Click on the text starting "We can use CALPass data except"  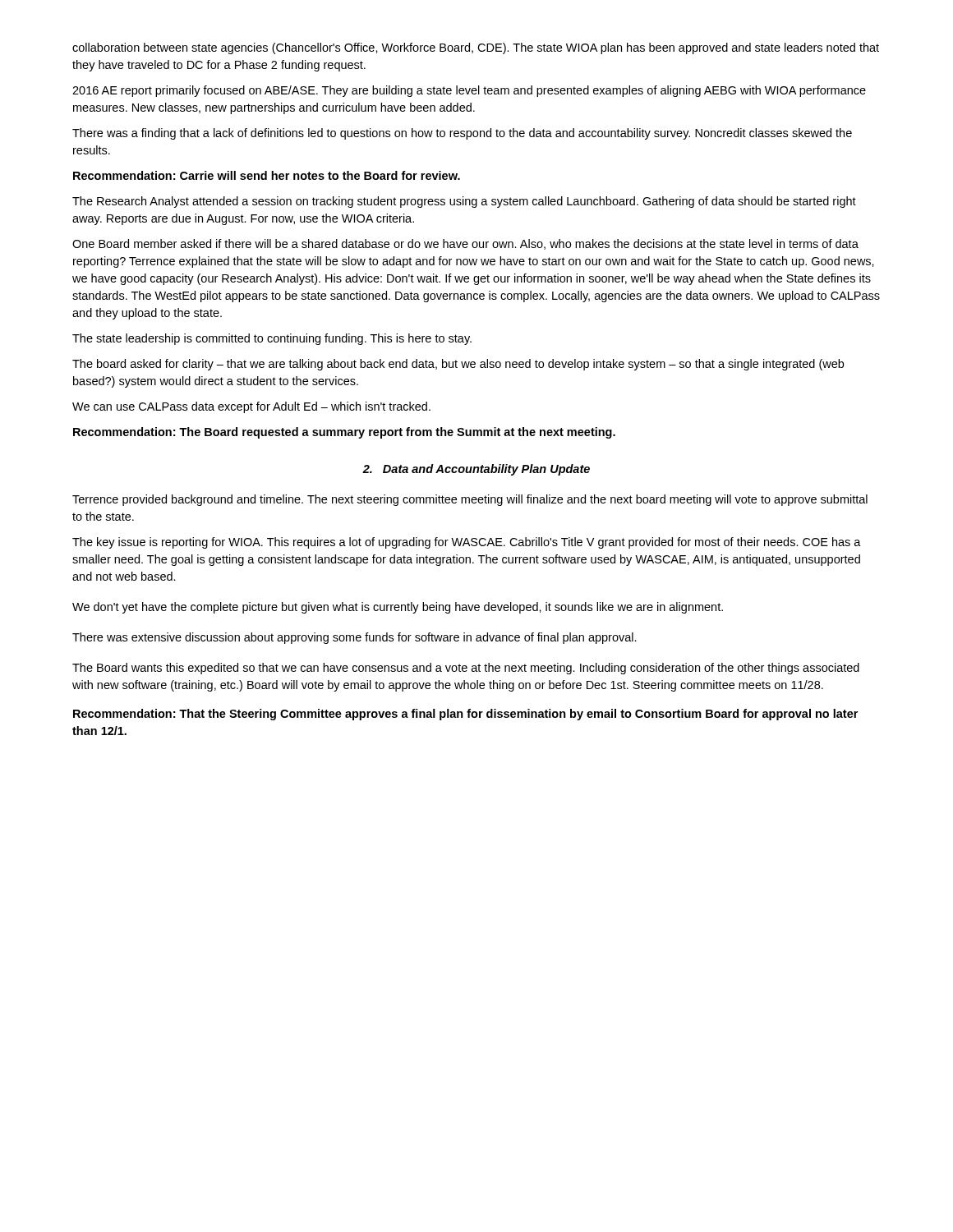click(252, 407)
